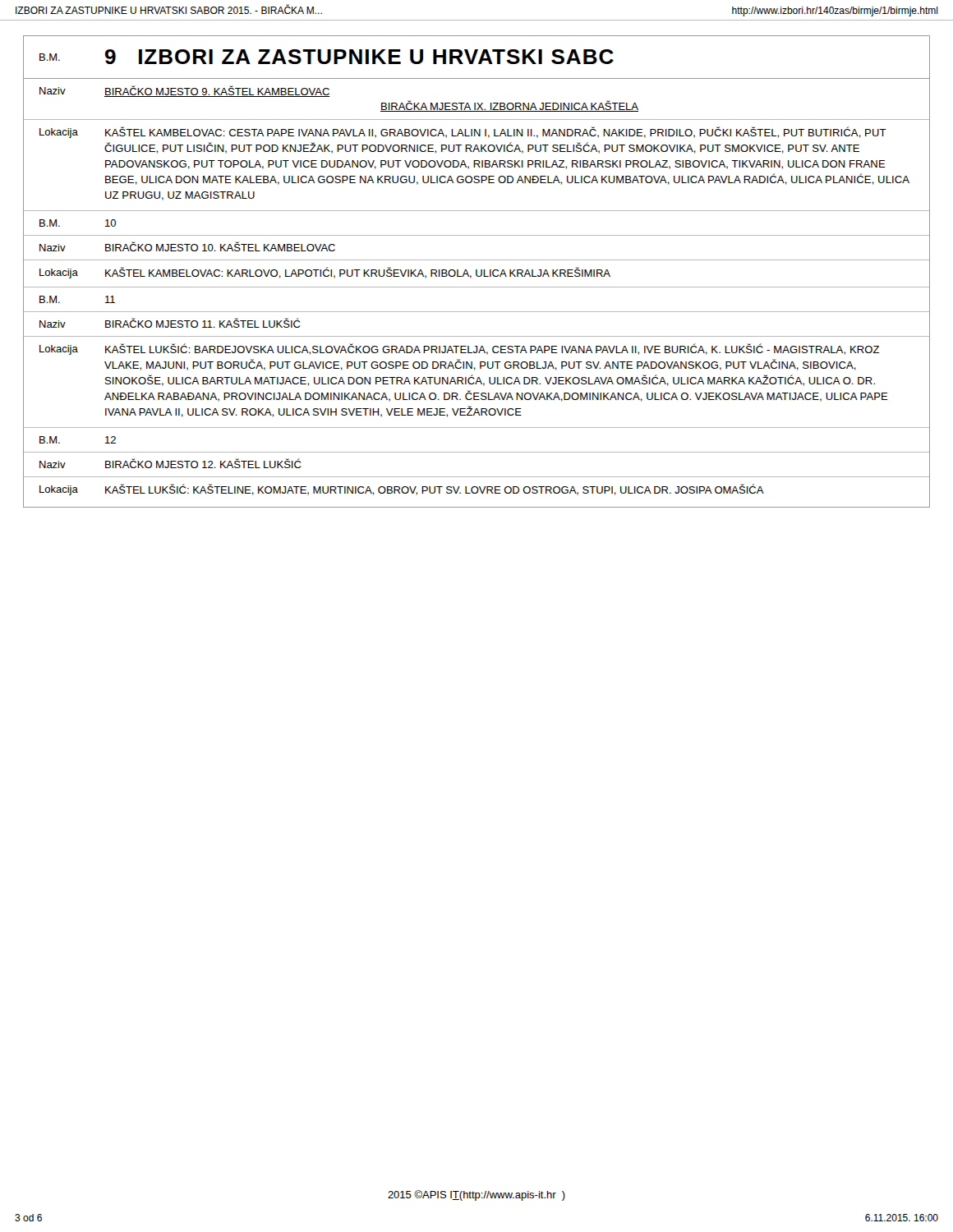Find the block on this page that starts "BIRAČKO MJESTO 11. KAŠTEL"
Viewport: 953px width, 1232px height.
202,324
